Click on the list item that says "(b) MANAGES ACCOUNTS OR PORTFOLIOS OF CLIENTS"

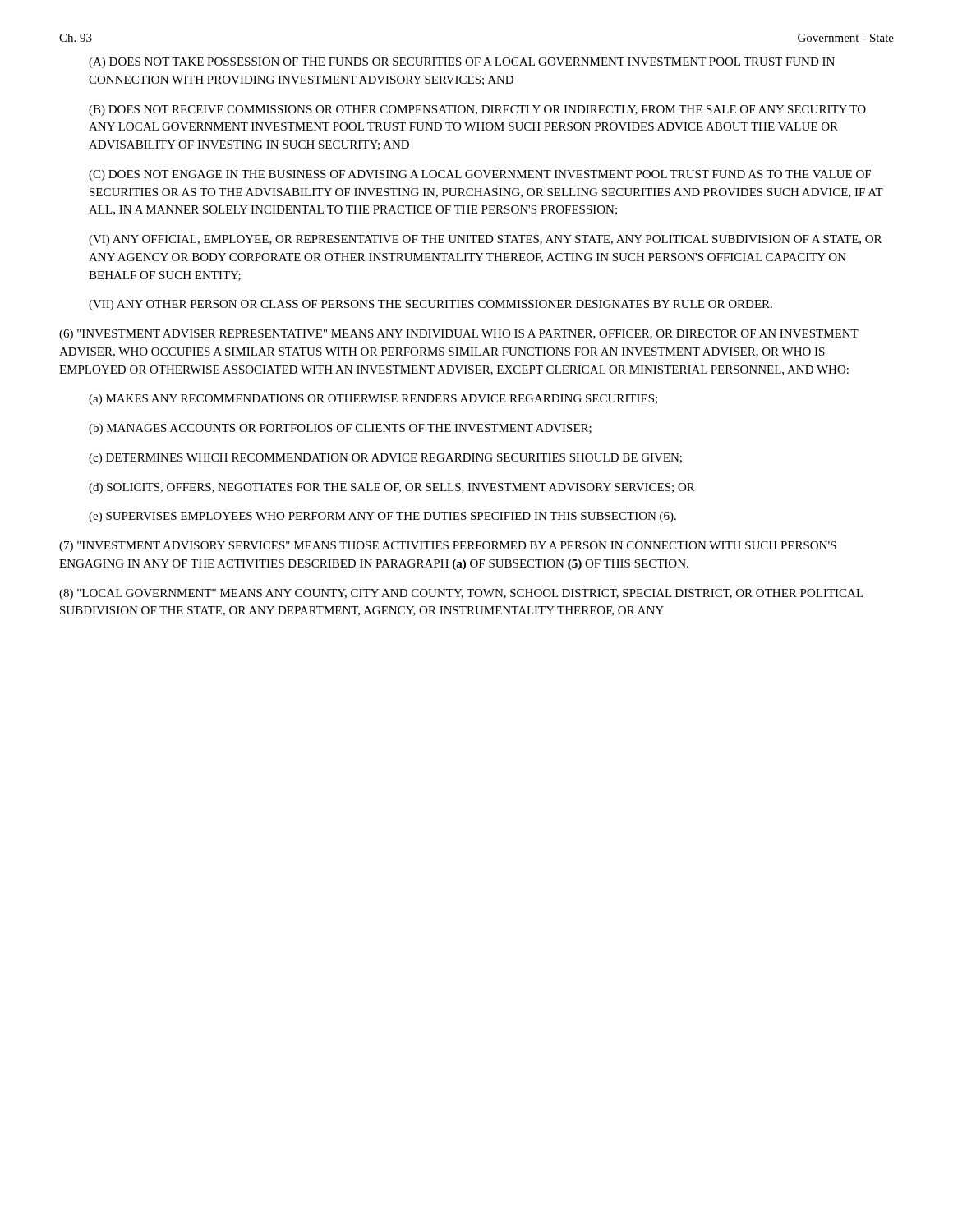click(x=340, y=428)
